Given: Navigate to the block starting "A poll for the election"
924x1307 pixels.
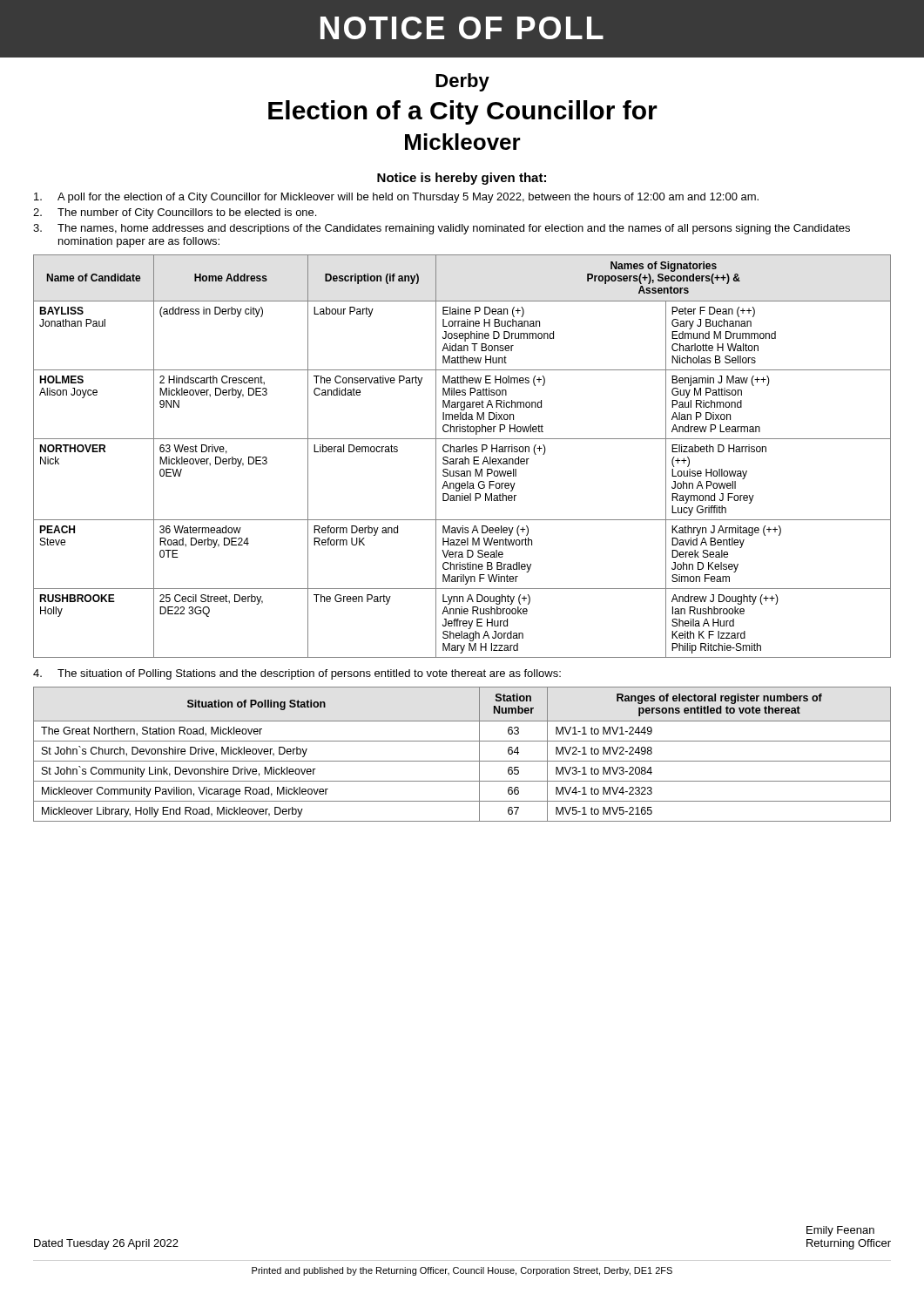Looking at the screenshot, I should point(462,196).
